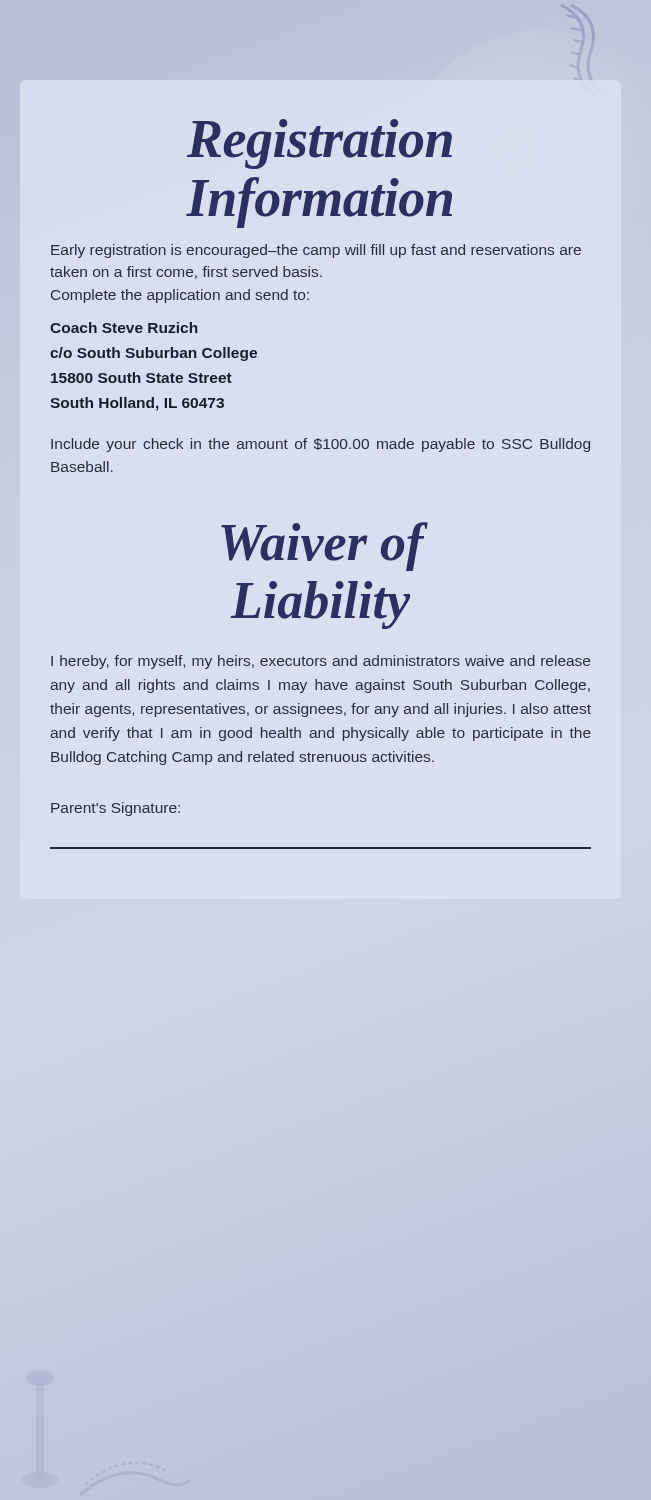Select the text block with the text "Early registration is"
Image resolution: width=651 pixels, height=1500 pixels.
tap(316, 272)
